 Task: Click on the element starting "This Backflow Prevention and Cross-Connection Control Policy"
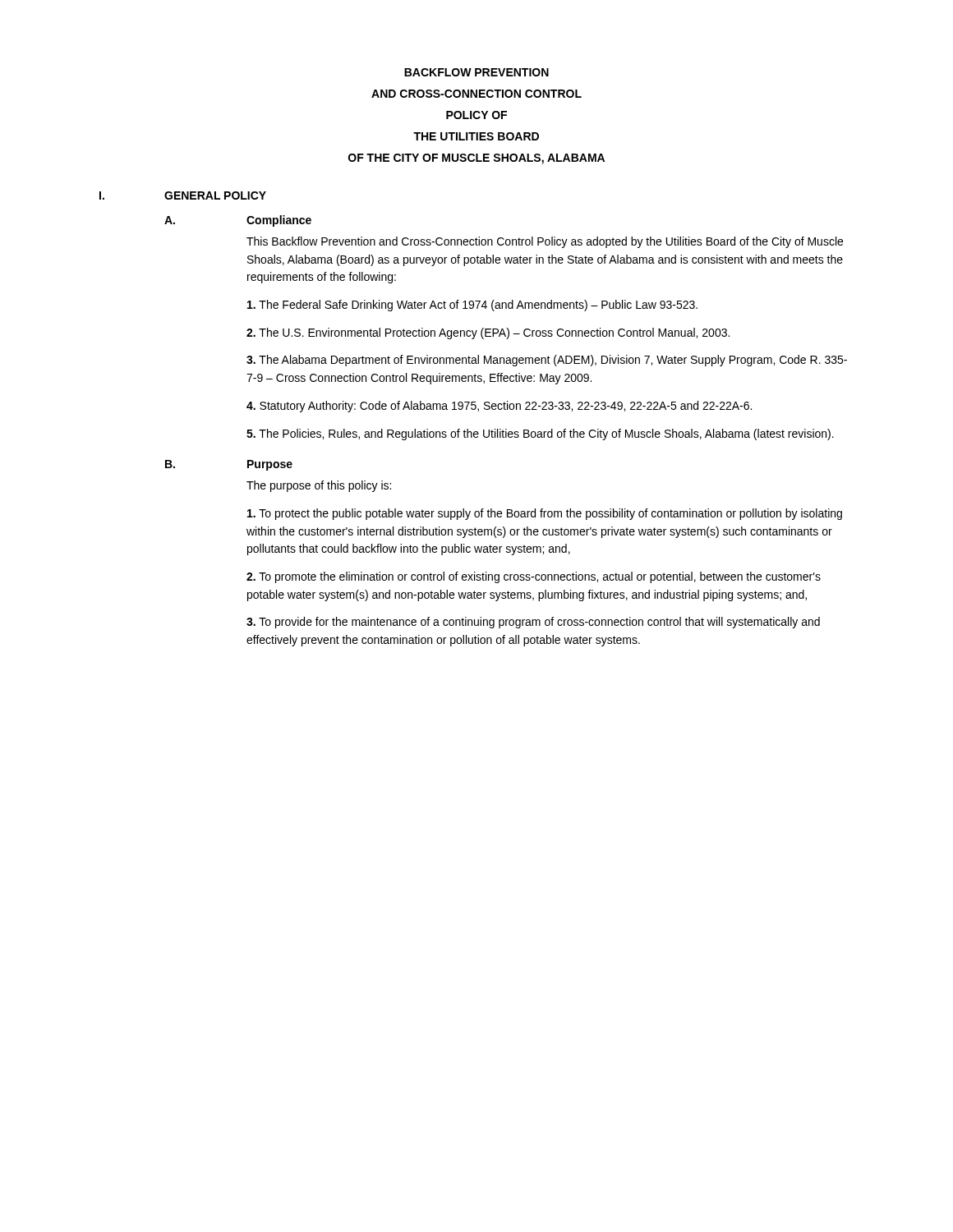pos(545,259)
